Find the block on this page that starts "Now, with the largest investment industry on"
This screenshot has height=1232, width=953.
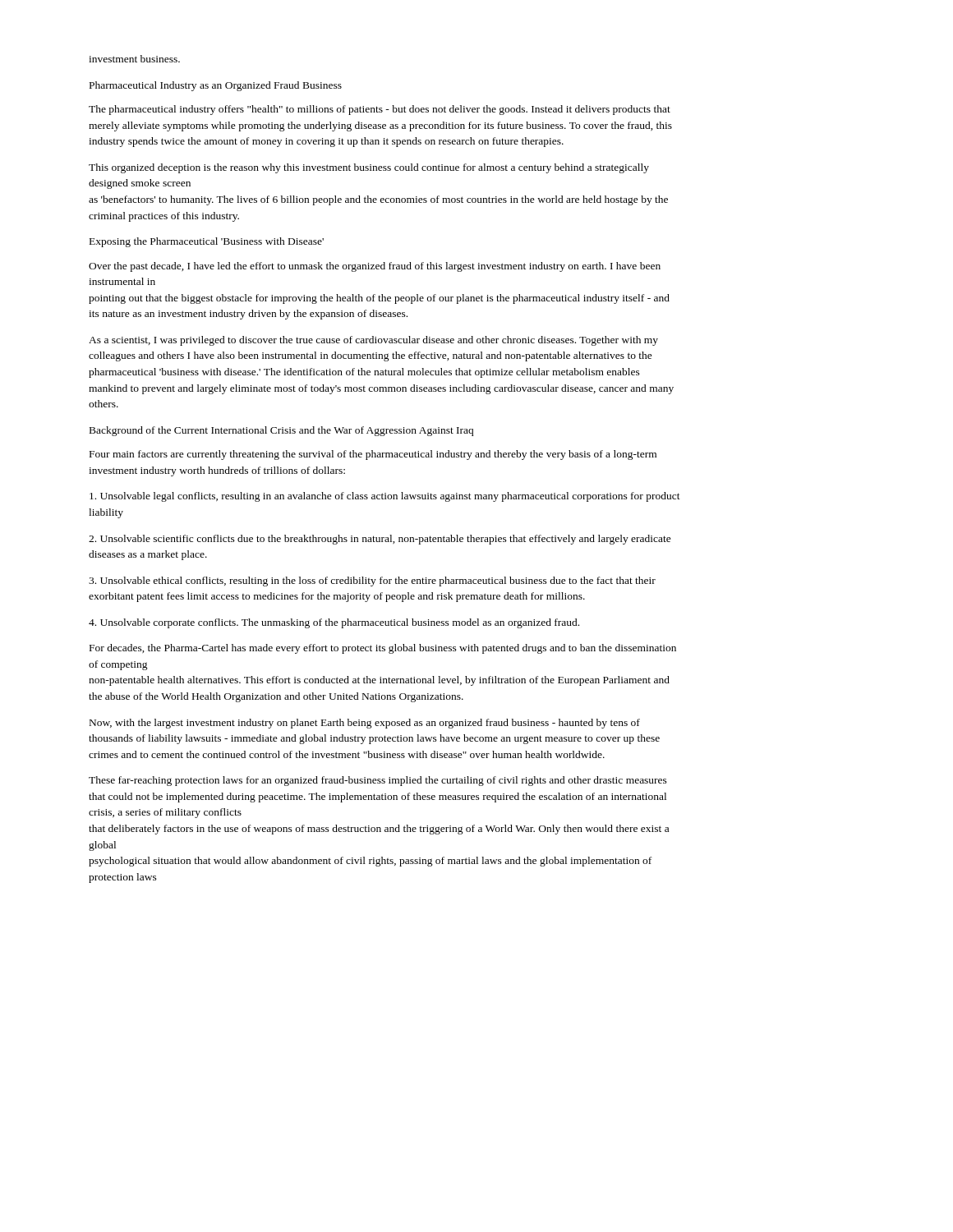tap(374, 738)
